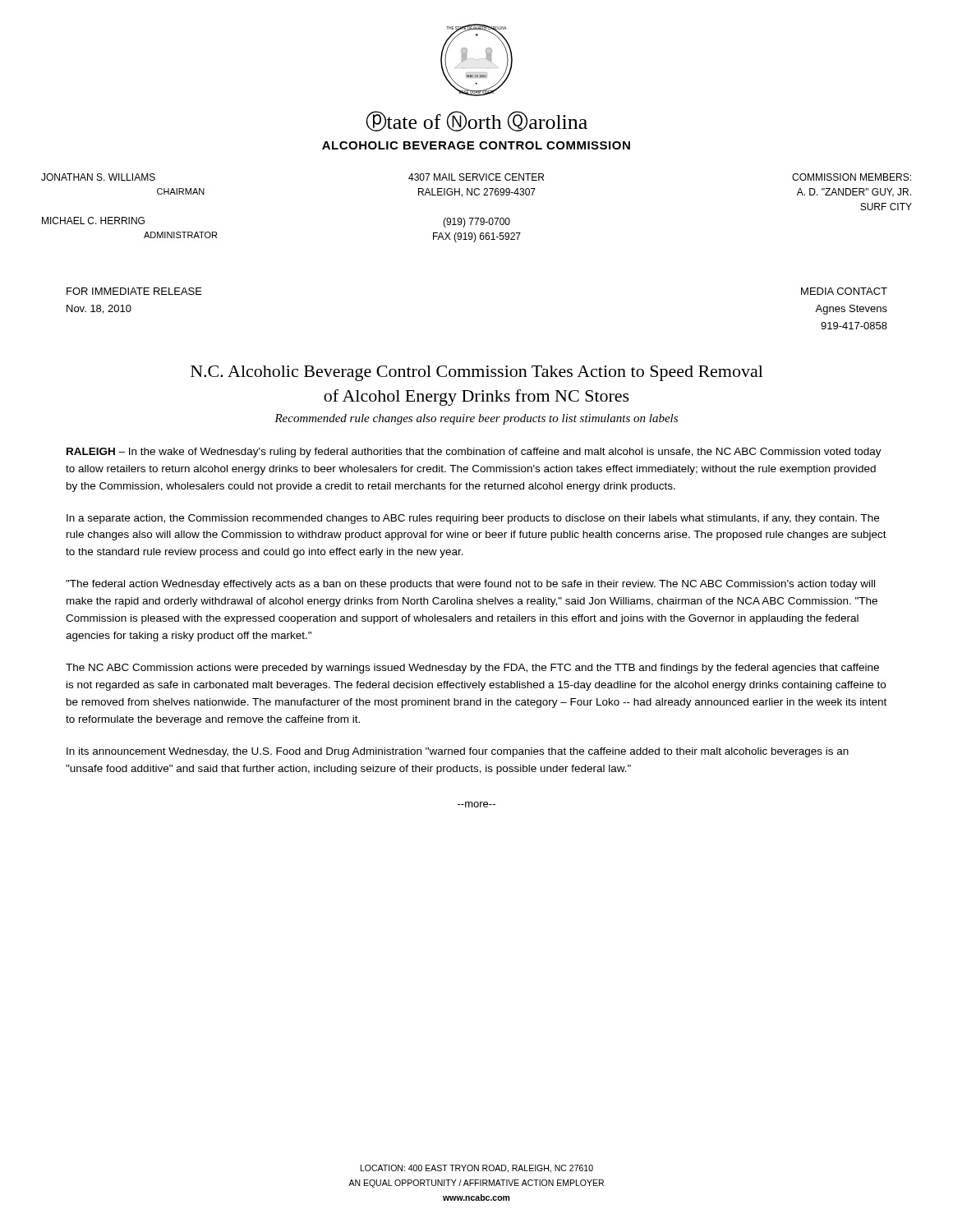Select the text block containing "In a separate"
This screenshot has height=1232, width=953.
[476, 535]
